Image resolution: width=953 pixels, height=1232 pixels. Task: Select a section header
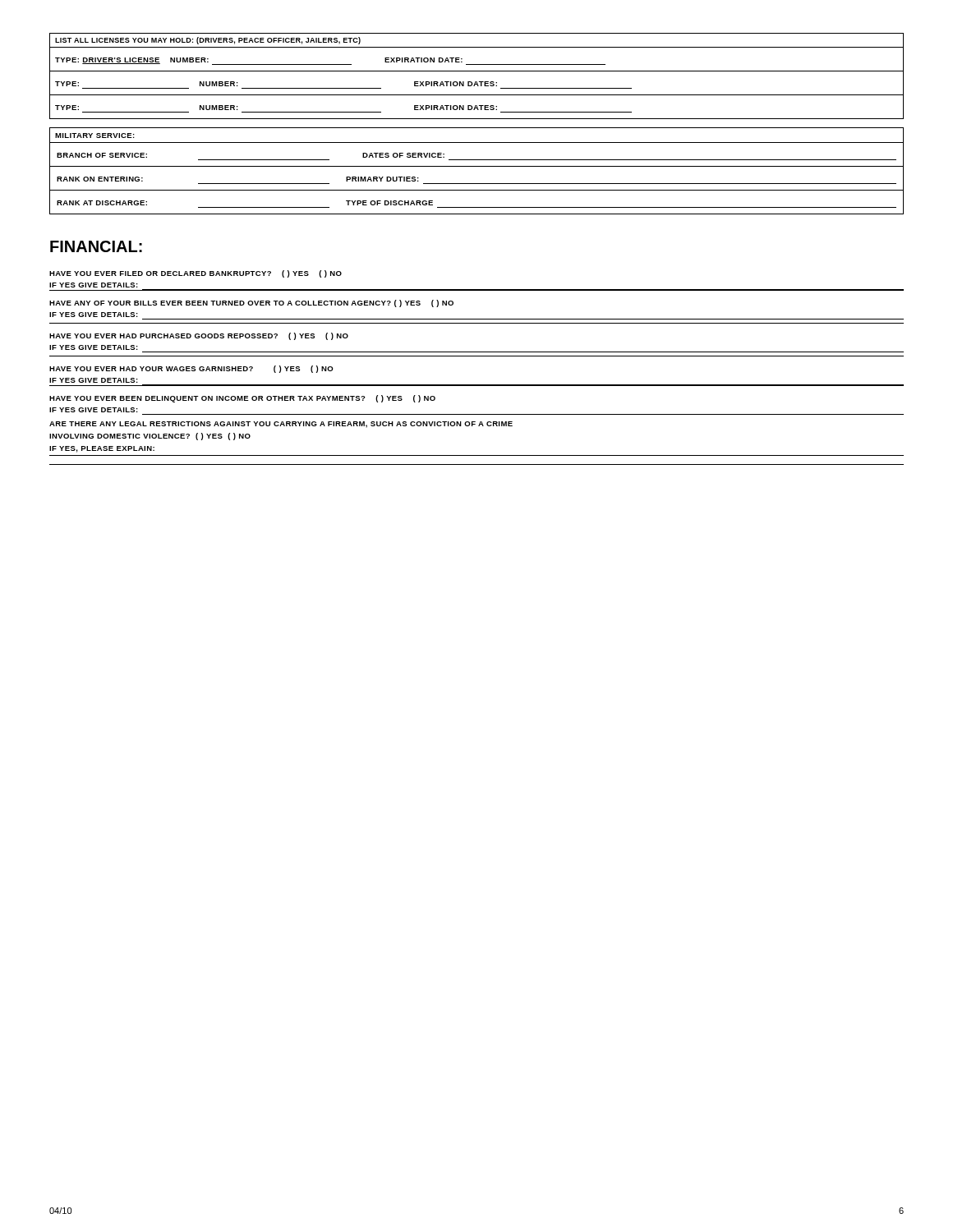(96, 246)
